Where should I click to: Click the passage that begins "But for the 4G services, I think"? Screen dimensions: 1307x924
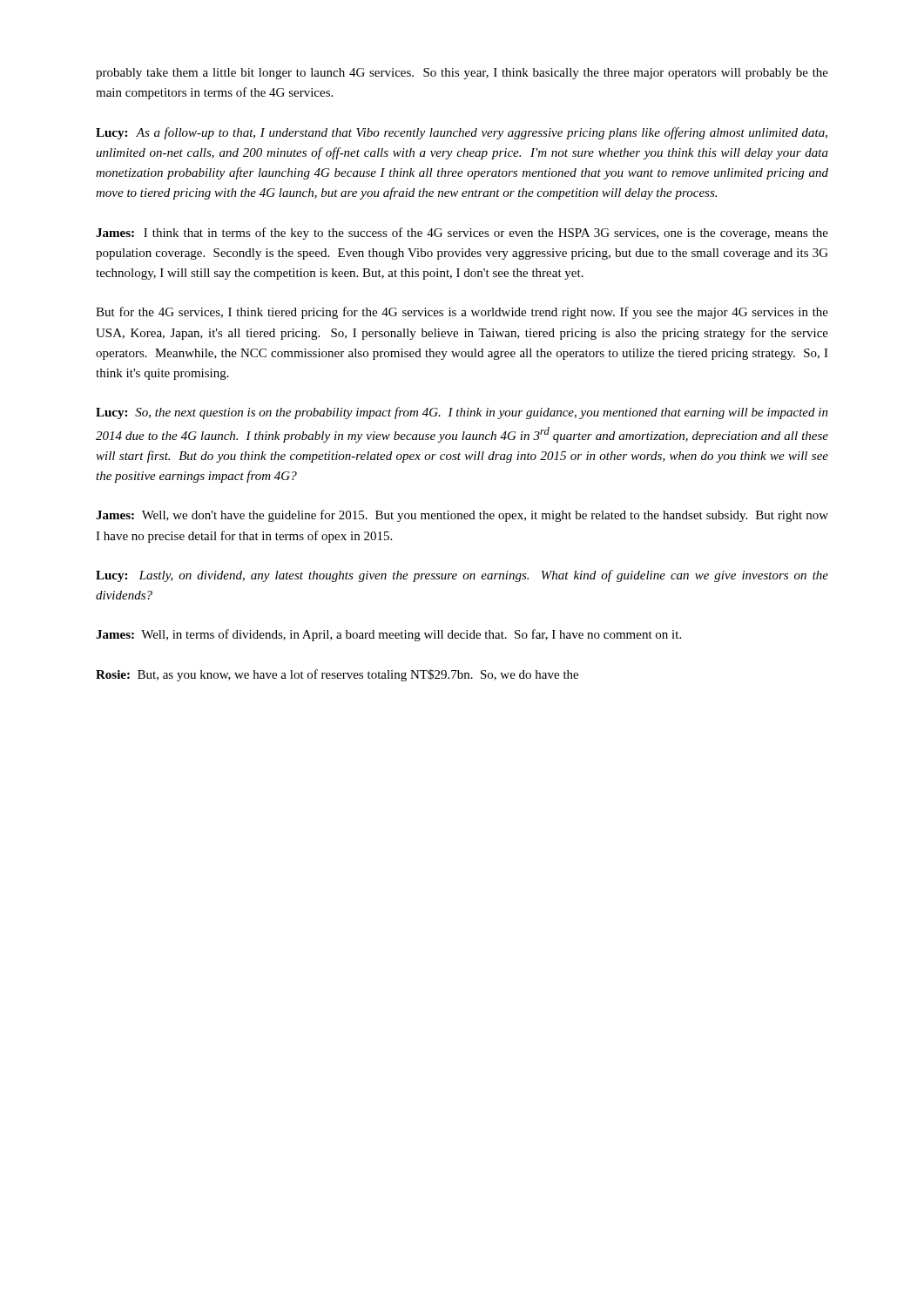coord(462,343)
